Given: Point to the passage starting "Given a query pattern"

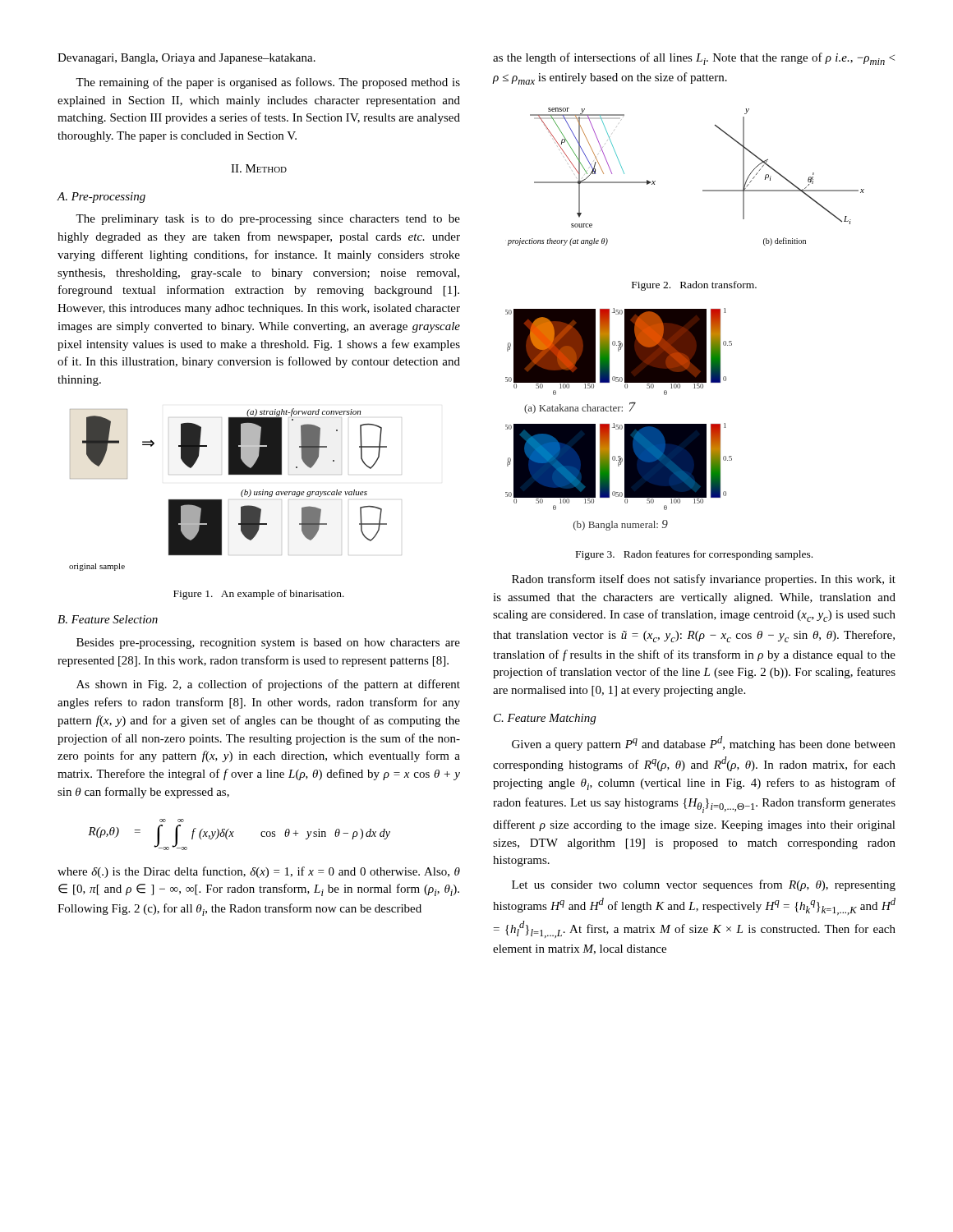Looking at the screenshot, I should pyautogui.click(x=694, y=845).
